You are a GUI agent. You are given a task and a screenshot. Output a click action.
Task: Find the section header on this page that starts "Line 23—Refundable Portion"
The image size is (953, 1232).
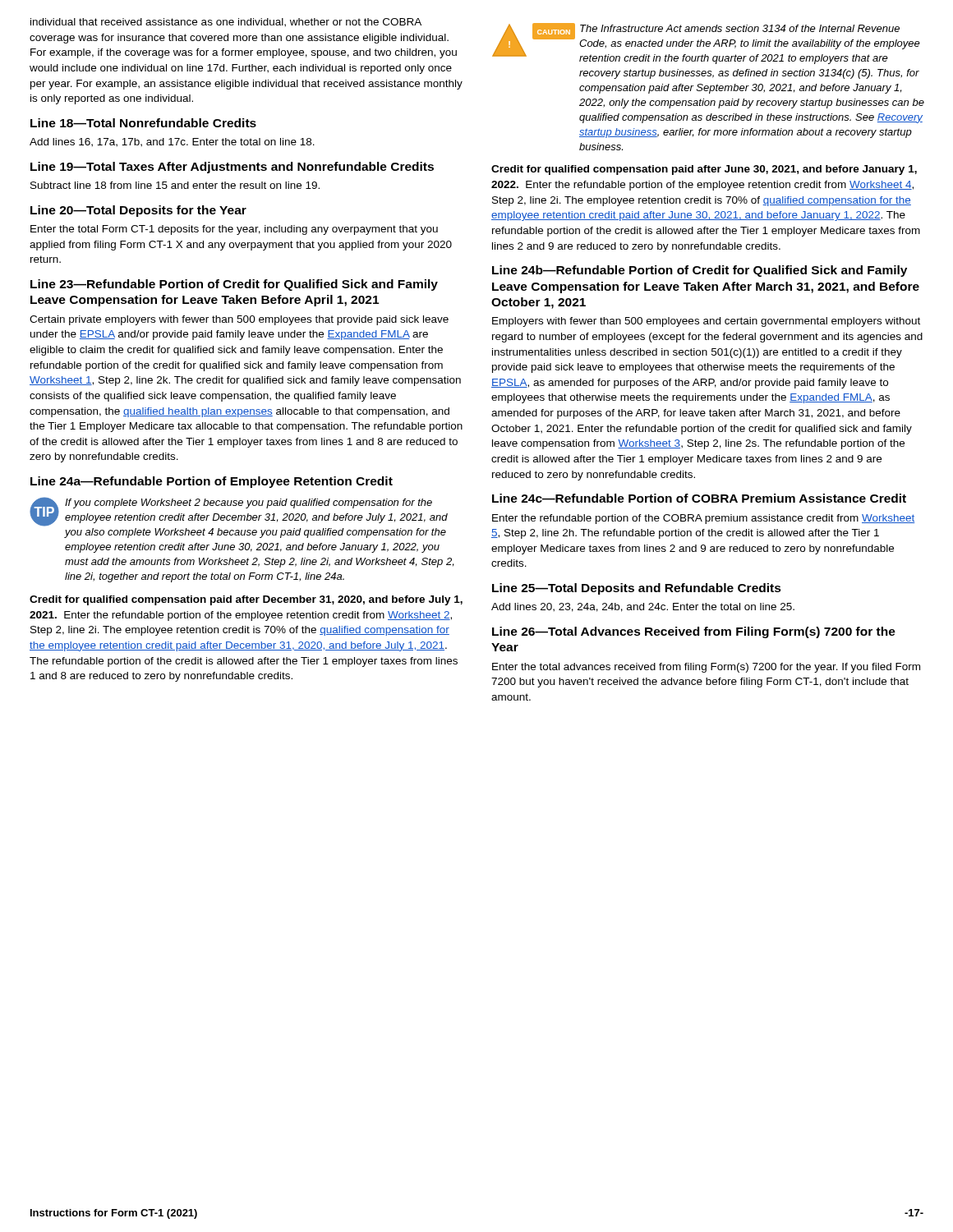click(246, 292)
